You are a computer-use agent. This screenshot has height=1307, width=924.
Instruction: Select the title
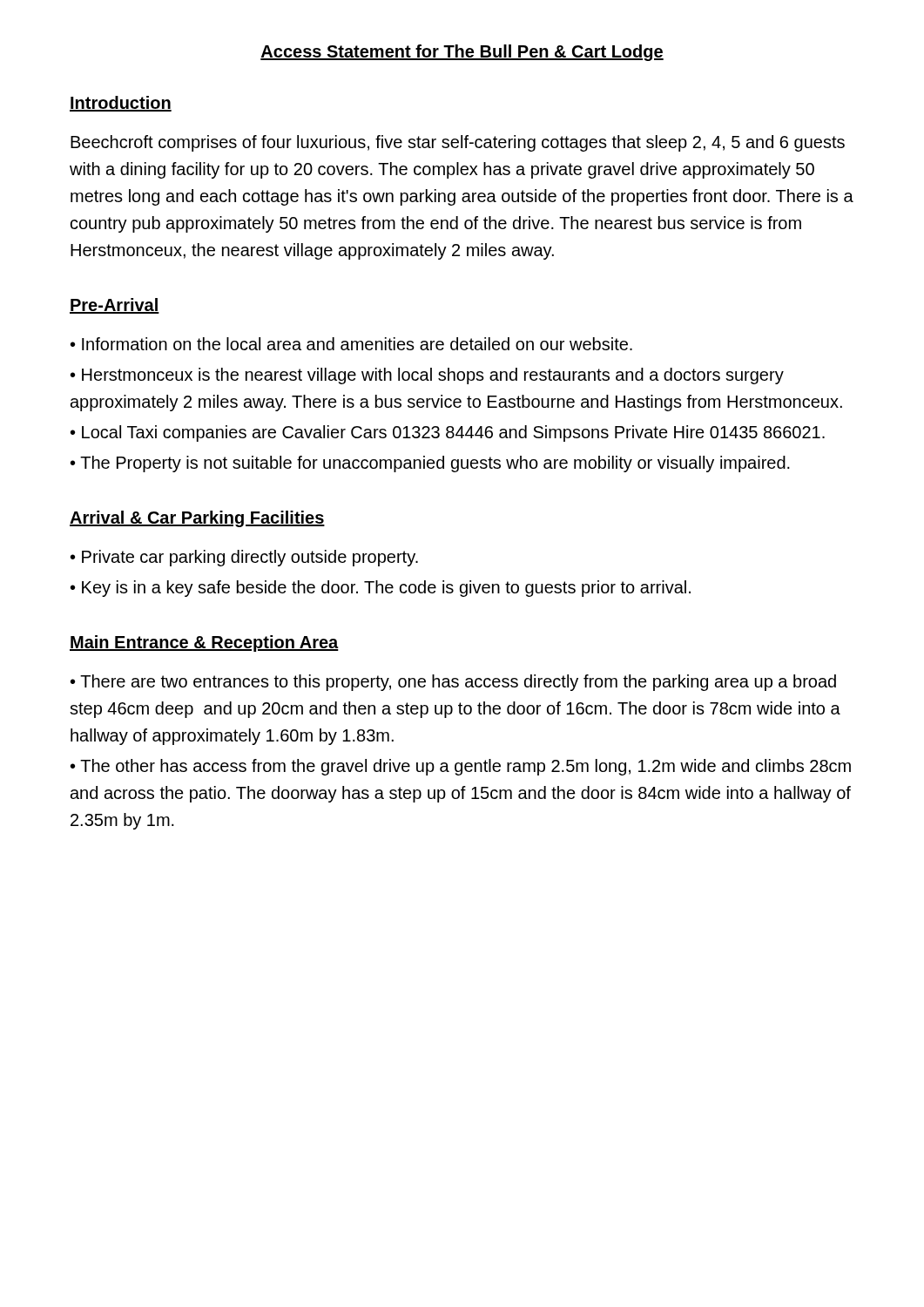pos(462,51)
